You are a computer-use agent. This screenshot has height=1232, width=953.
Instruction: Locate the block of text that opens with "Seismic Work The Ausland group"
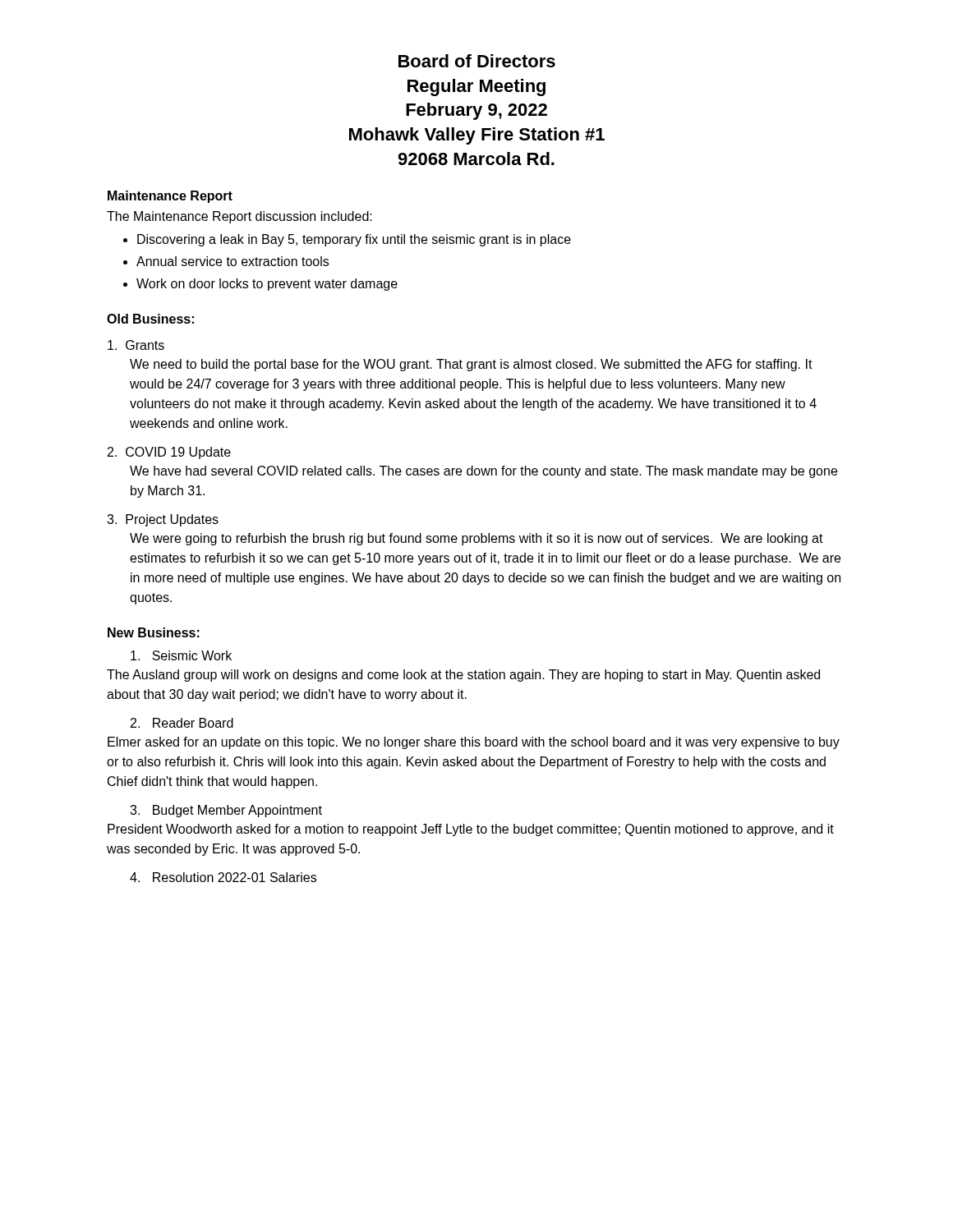(x=476, y=677)
